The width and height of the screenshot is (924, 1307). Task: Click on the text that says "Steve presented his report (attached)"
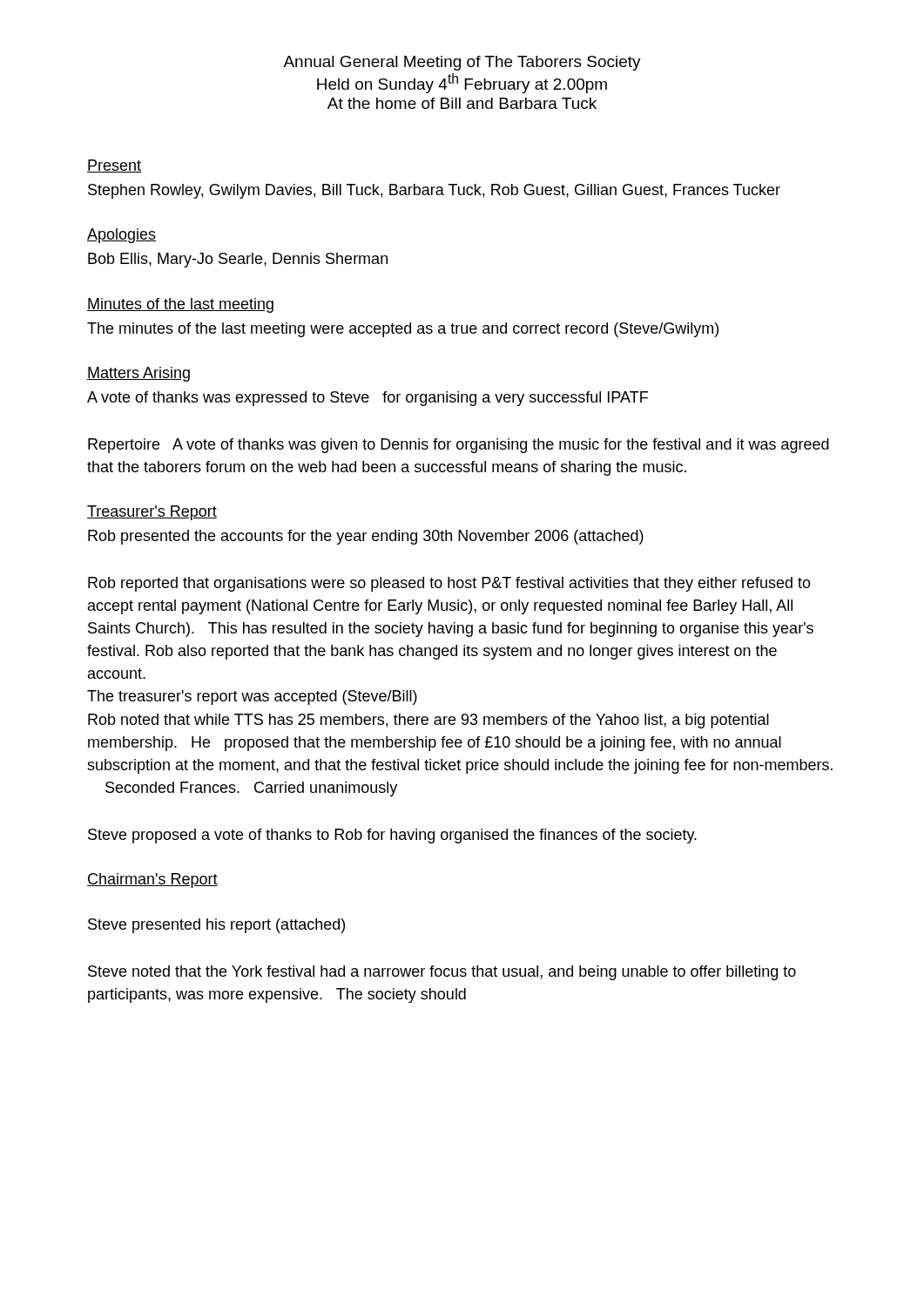coord(216,925)
